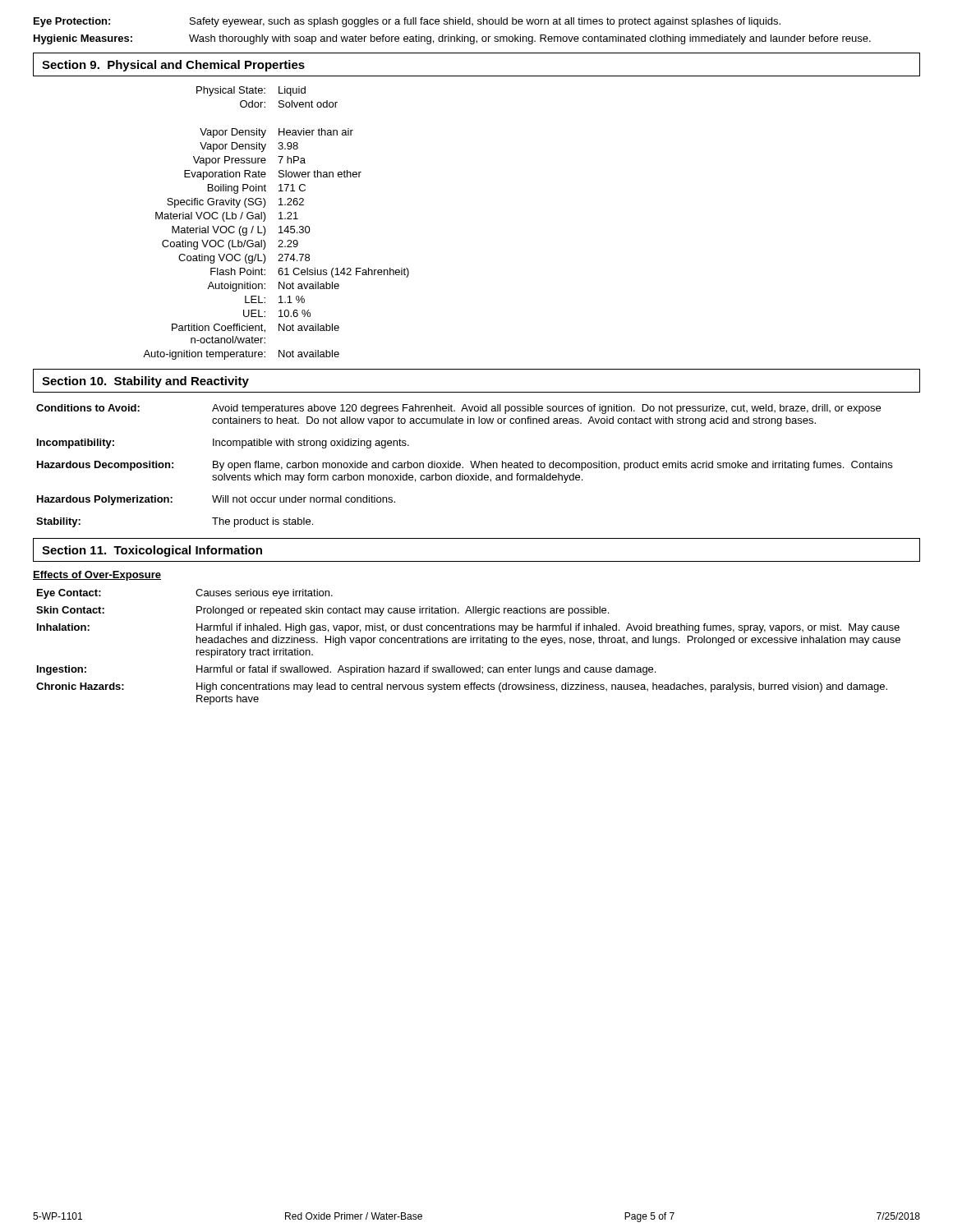Locate the block of text that opens with "Skin Contact: Prolonged or repeated"
953x1232 pixels.
(476, 610)
